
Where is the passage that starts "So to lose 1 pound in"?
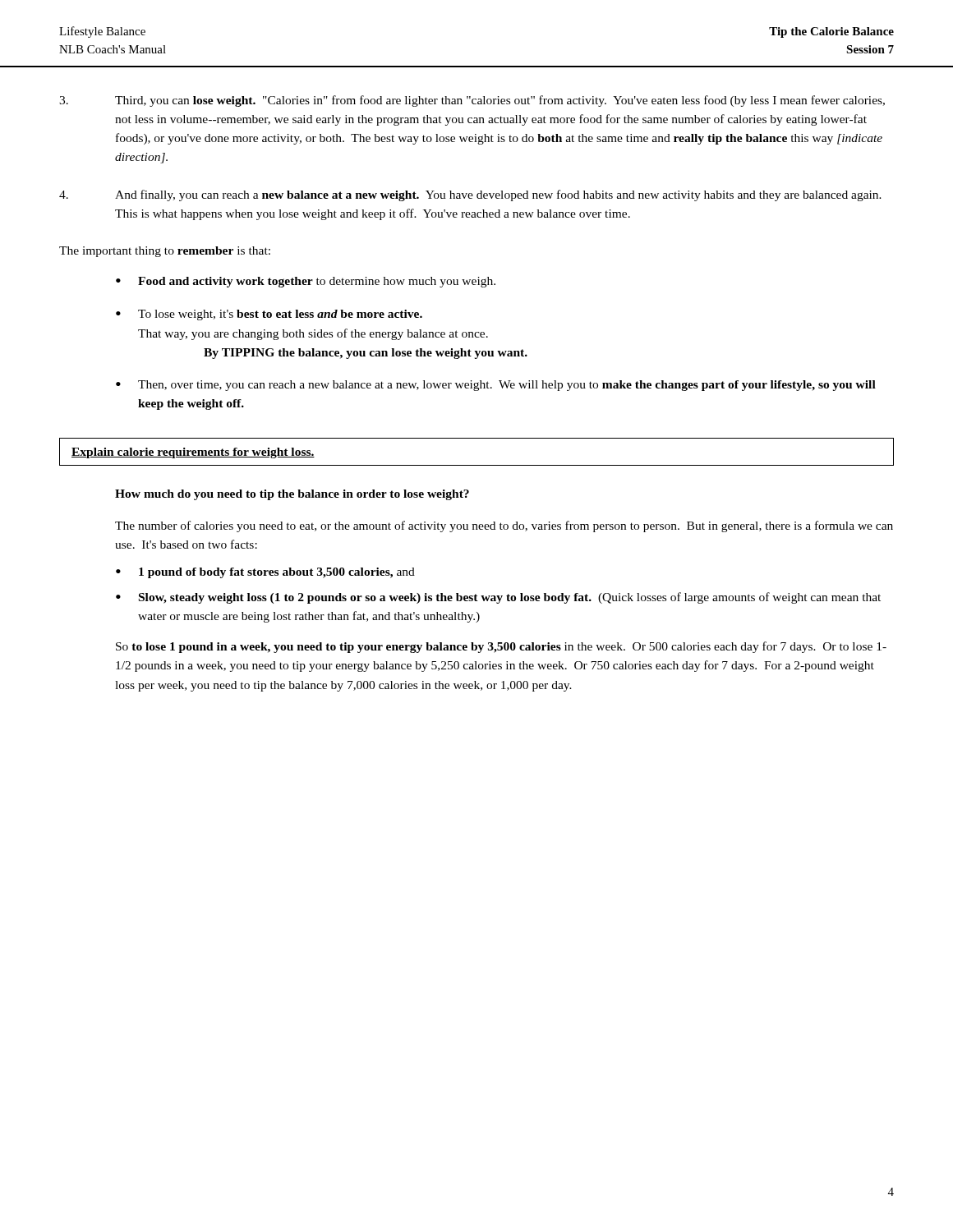(501, 665)
